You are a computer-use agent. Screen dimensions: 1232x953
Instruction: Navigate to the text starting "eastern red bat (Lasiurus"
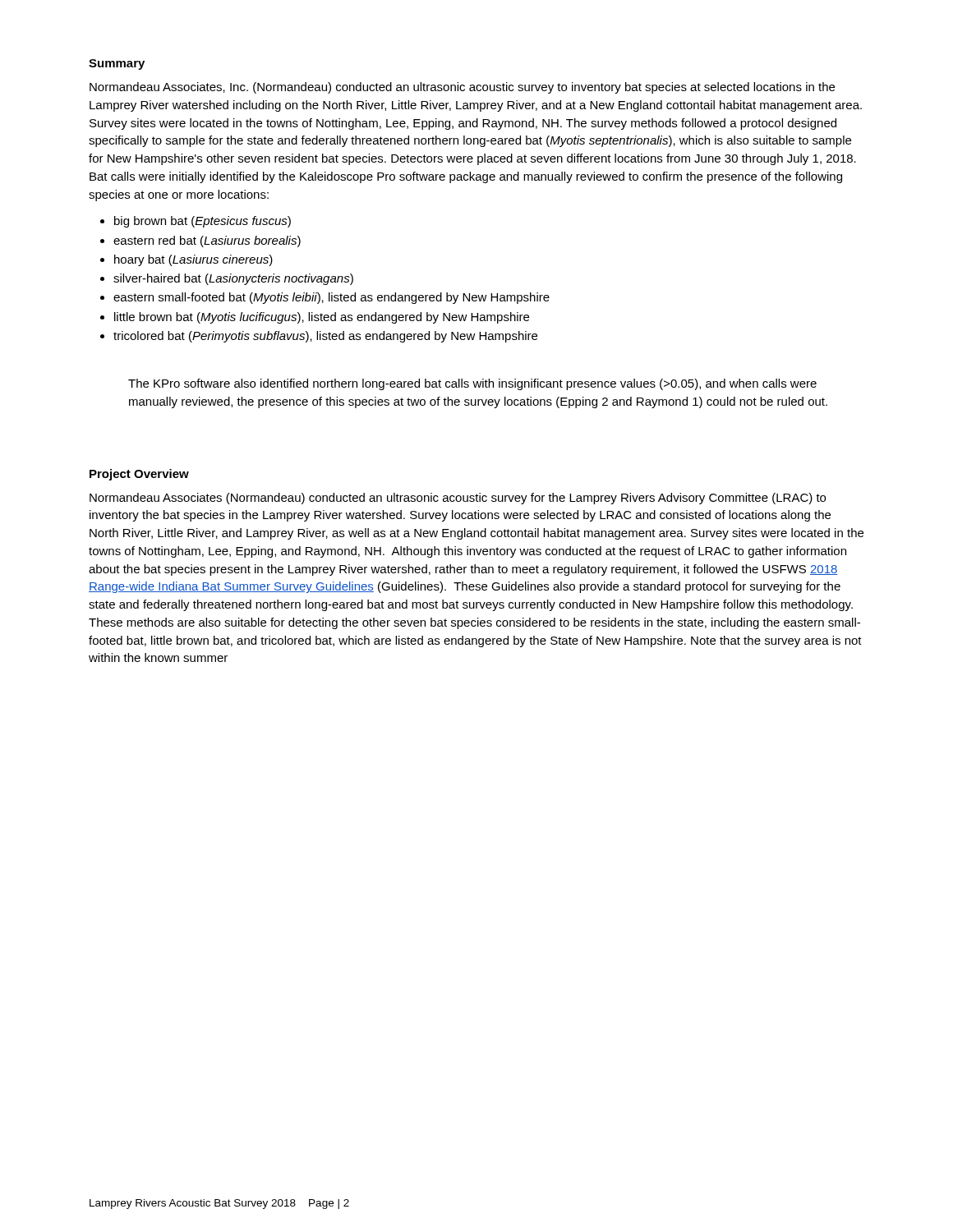point(207,240)
